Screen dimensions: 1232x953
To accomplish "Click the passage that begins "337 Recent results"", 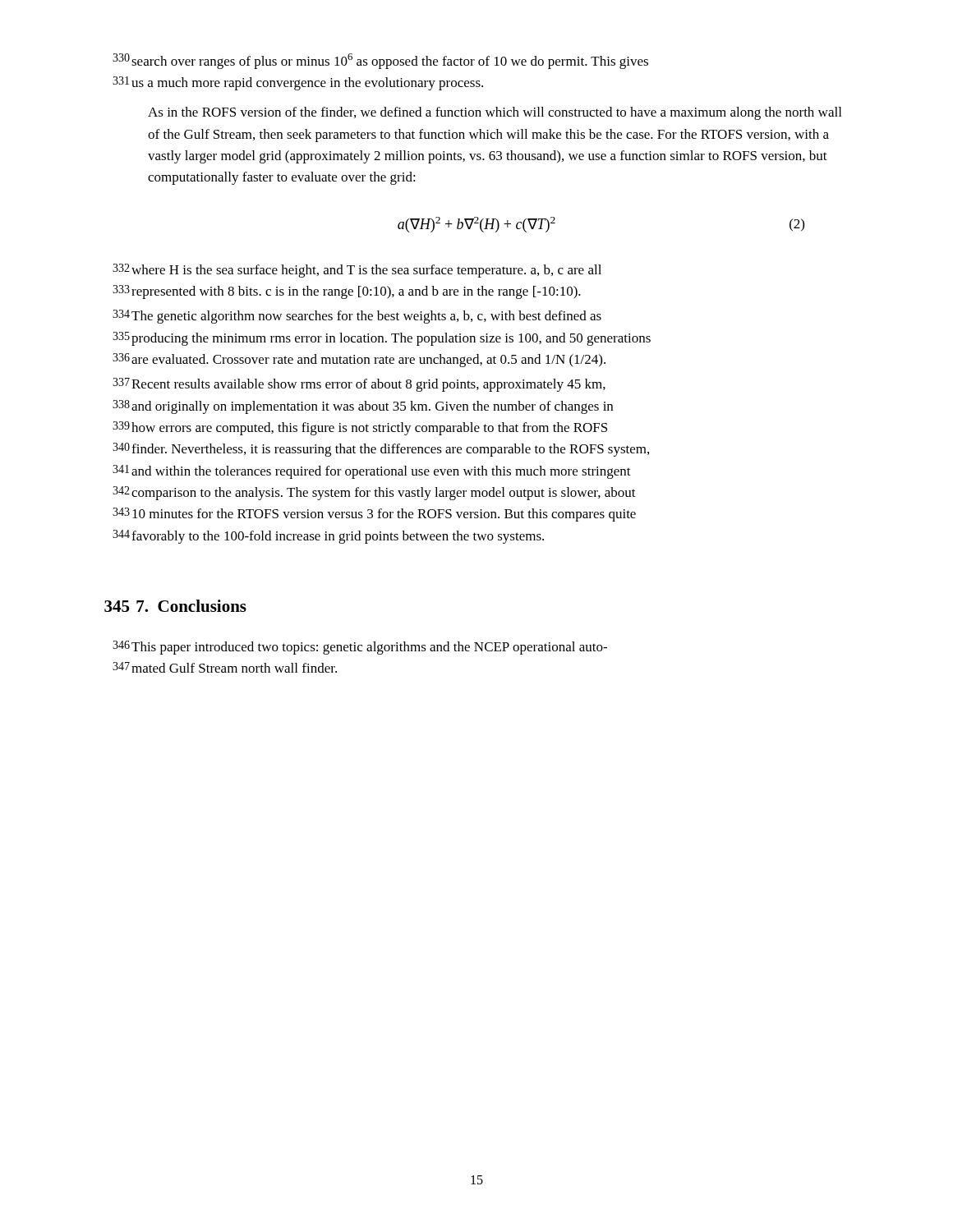I will 476,461.
